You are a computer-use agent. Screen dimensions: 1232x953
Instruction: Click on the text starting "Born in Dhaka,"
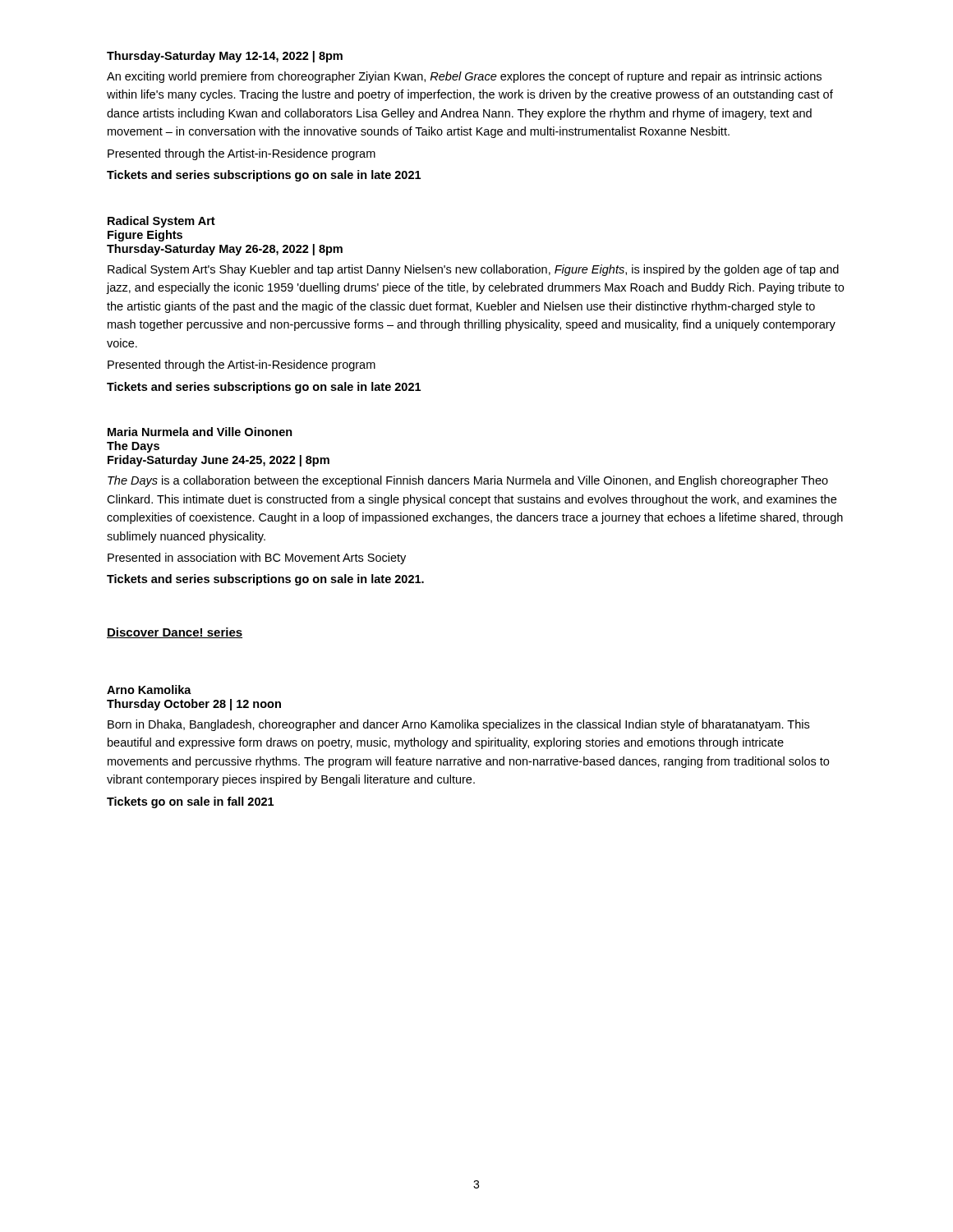(468, 752)
